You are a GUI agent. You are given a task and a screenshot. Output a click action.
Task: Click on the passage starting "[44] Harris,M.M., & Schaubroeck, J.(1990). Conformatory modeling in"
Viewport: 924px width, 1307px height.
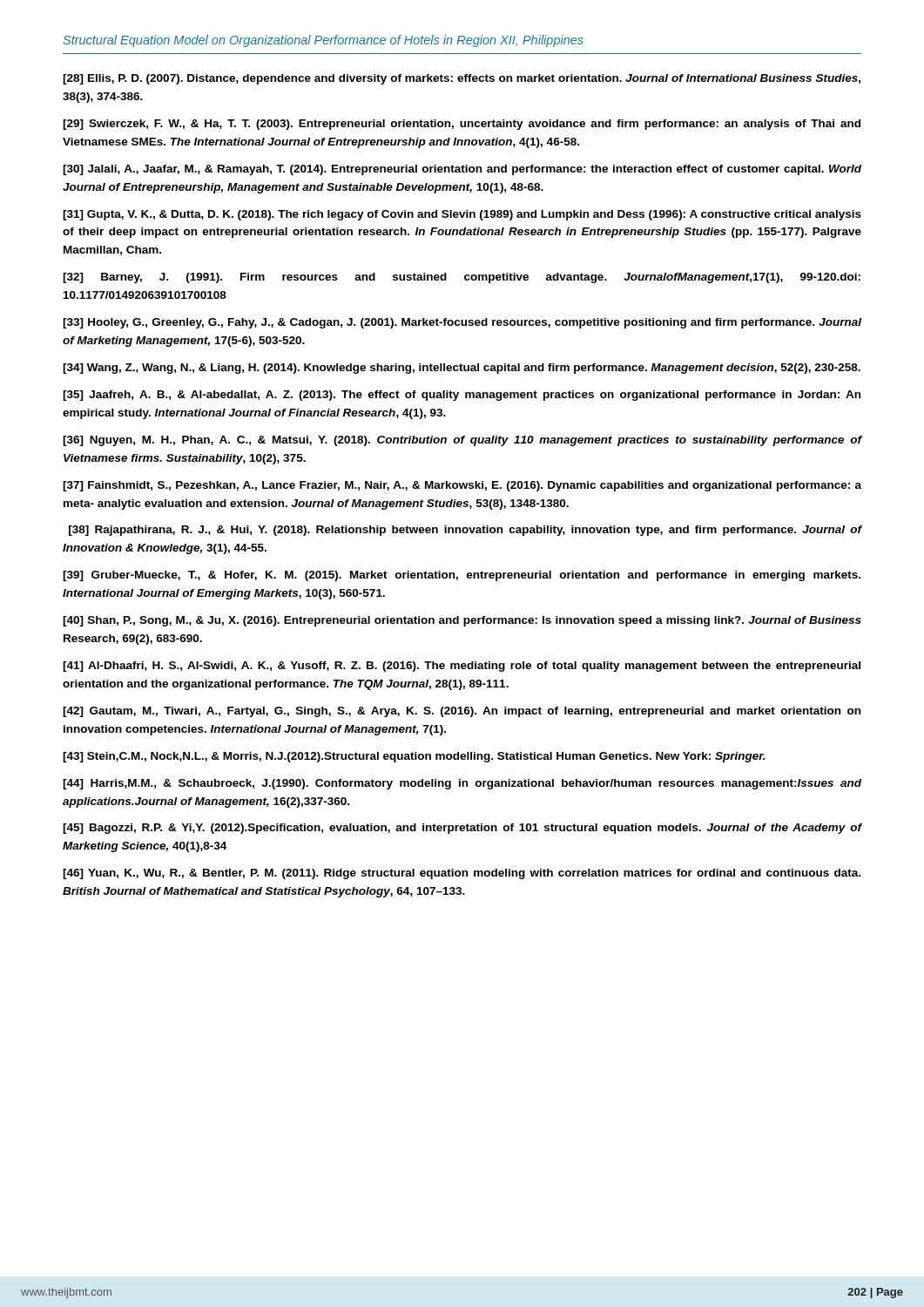[x=462, y=792]
